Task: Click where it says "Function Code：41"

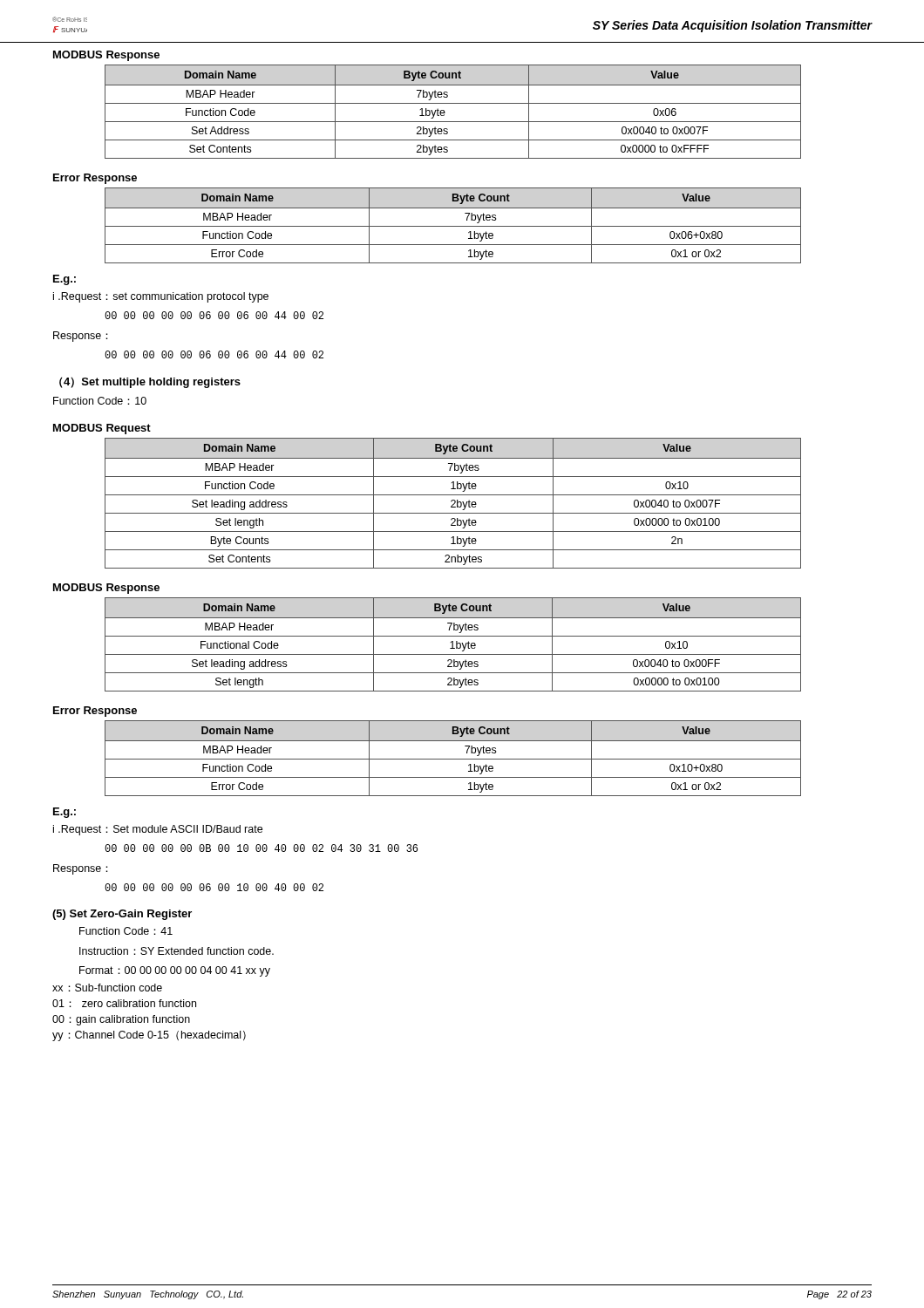Action: click(x=126, y=931)
